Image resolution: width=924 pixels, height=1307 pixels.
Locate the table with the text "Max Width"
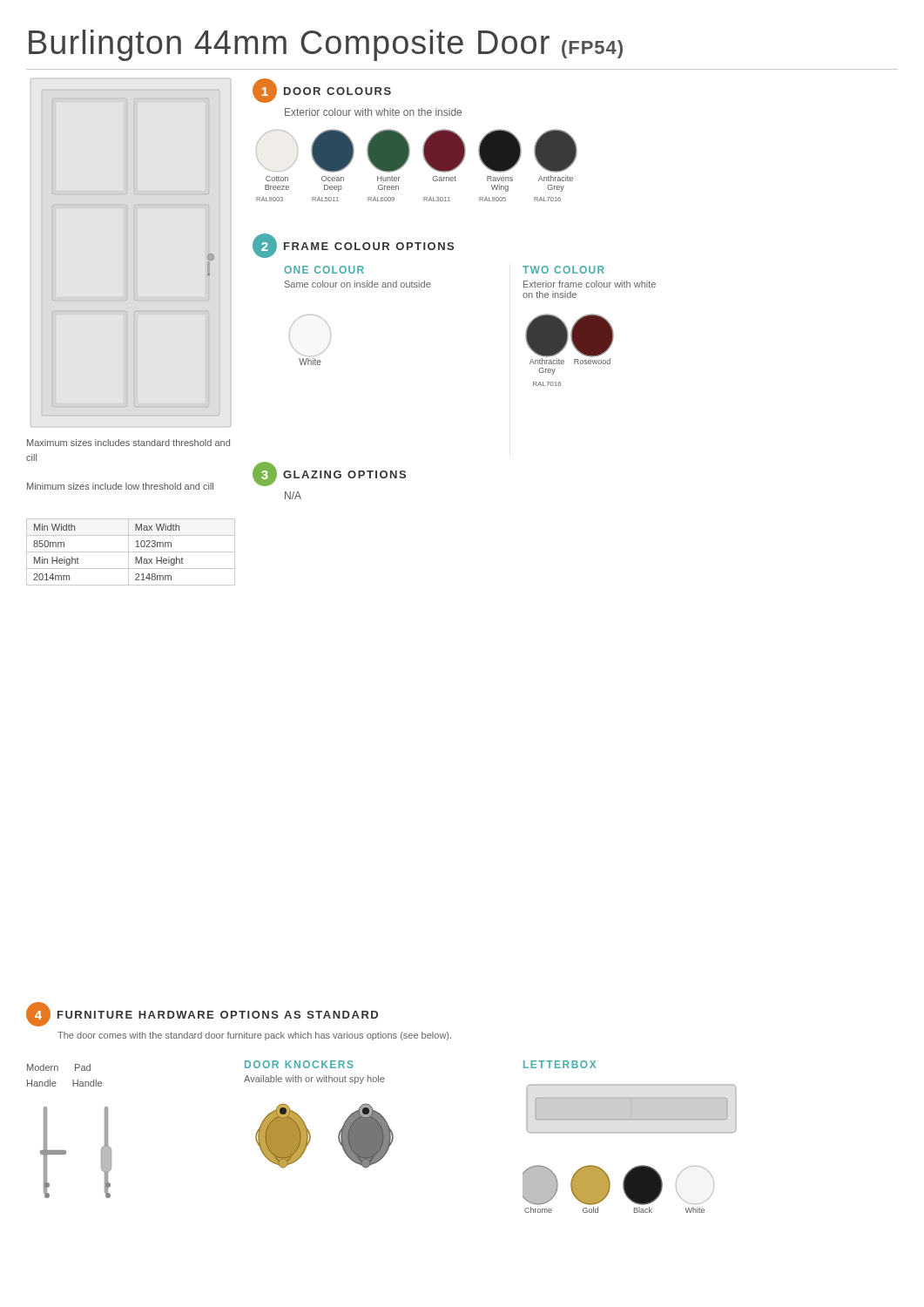(131, 552)
